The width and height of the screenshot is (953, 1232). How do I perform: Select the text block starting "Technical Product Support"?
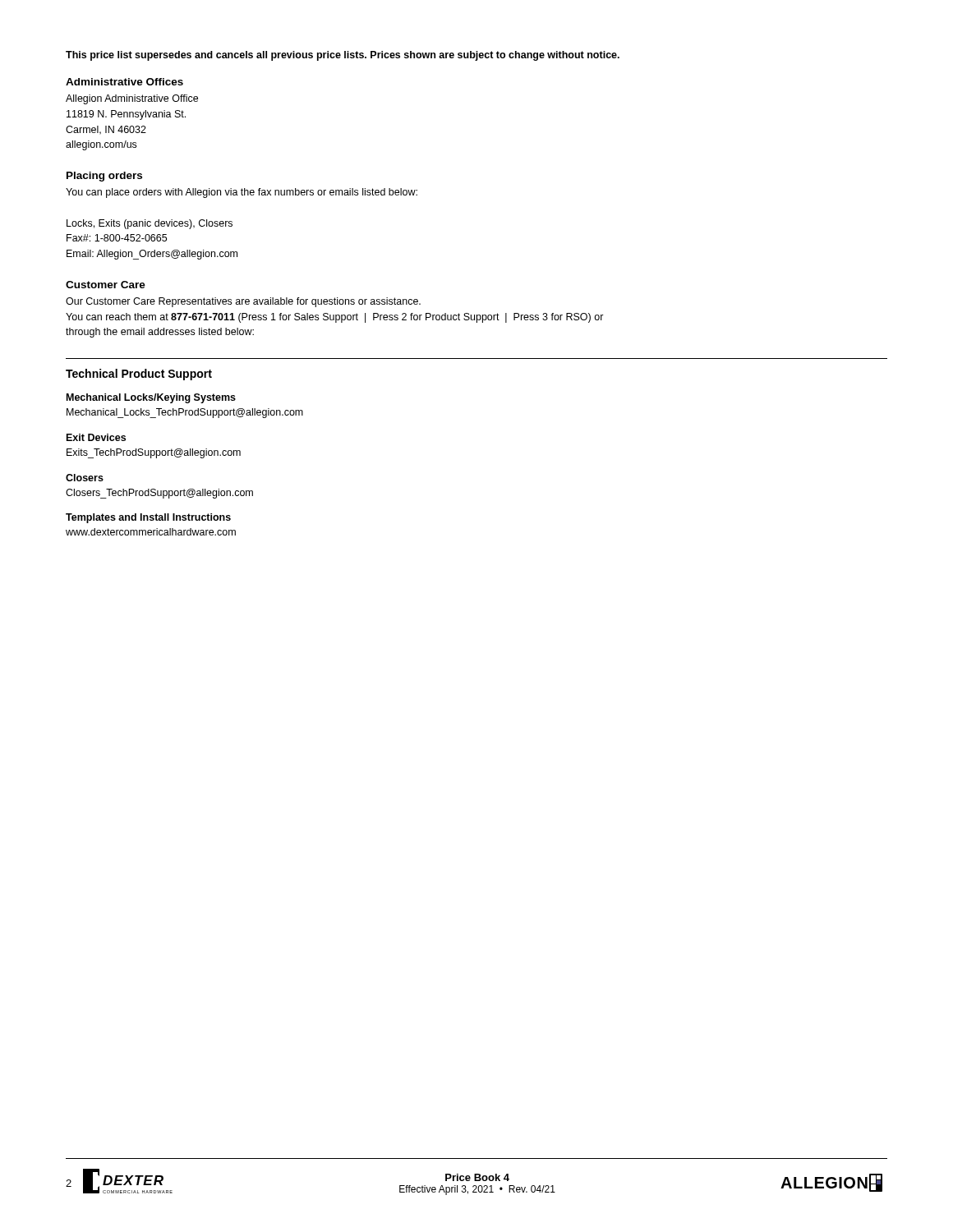point(139,374)
